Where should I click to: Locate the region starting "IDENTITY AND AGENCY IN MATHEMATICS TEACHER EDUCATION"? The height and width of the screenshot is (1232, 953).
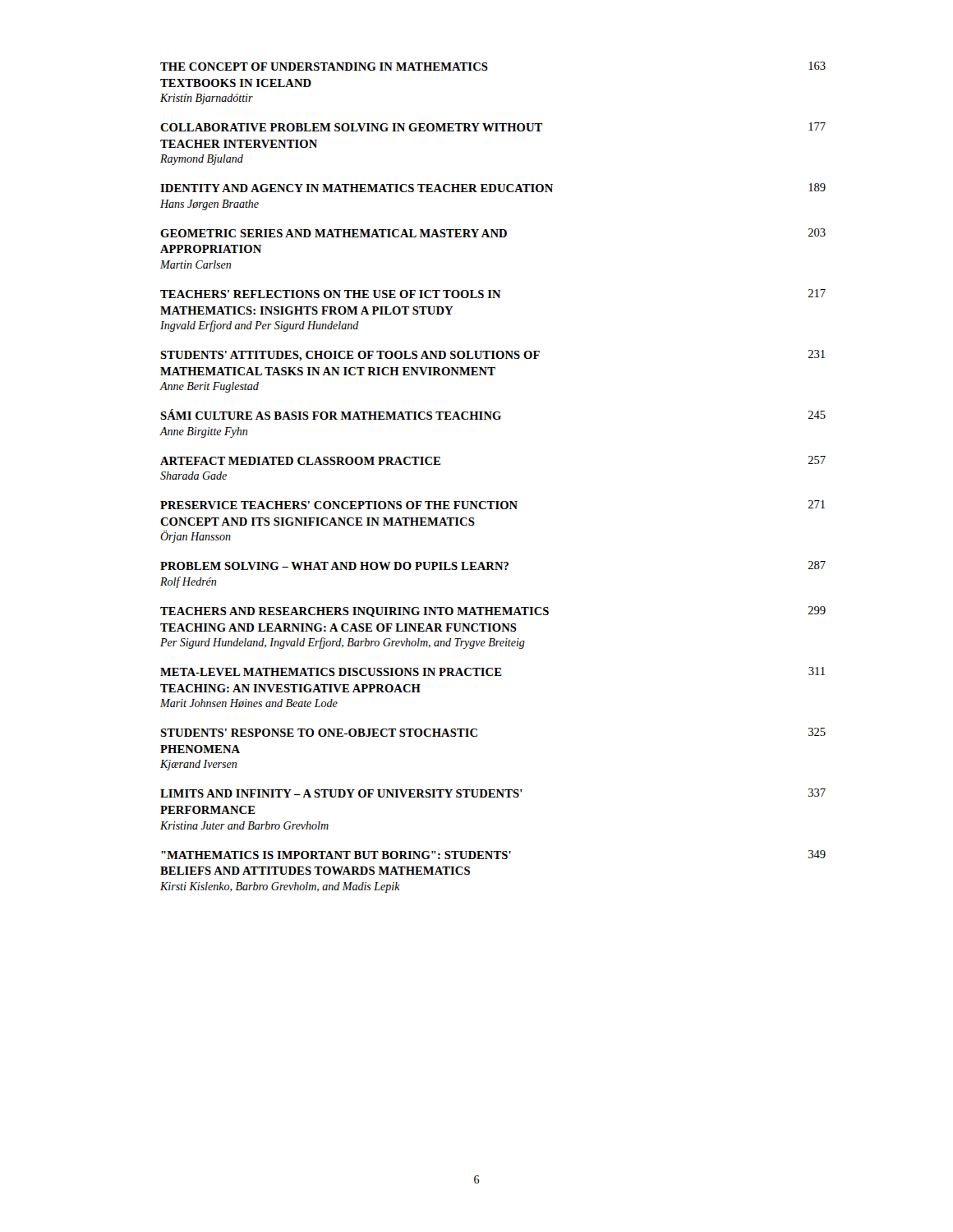(x=493, y=196)
